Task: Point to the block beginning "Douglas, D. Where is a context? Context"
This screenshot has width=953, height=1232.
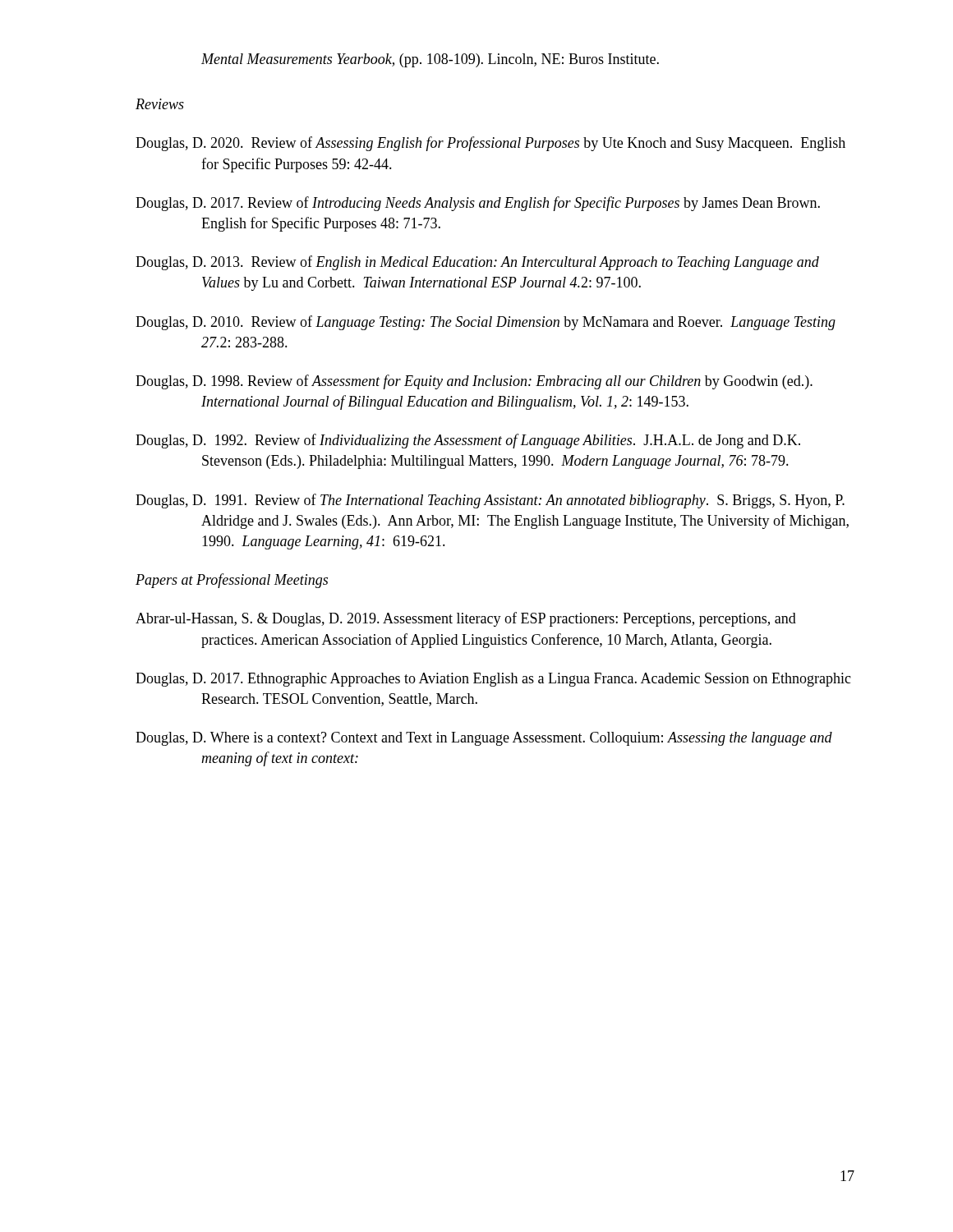Action: [x=484, y=748]
